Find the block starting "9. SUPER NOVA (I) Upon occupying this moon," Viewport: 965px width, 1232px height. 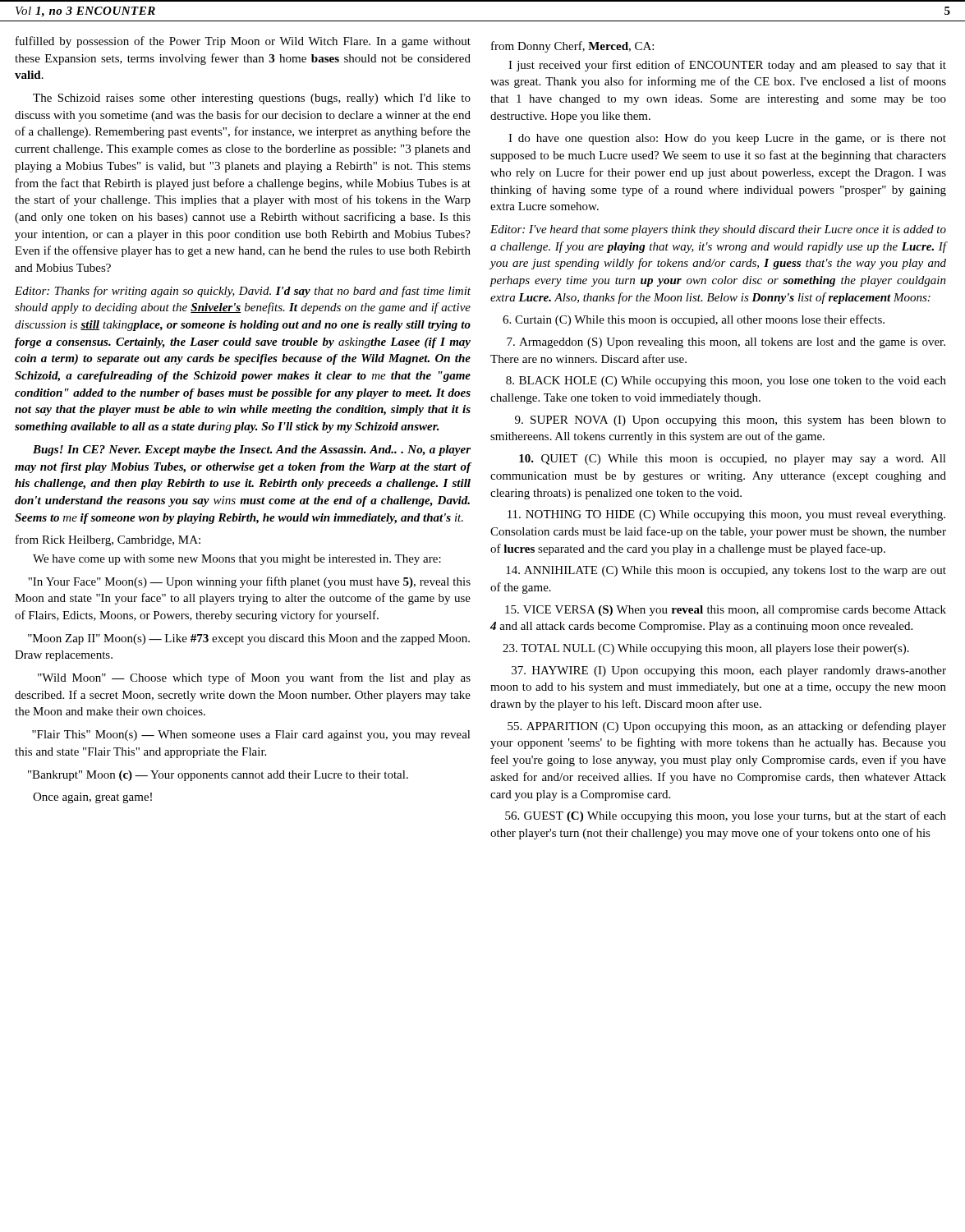coord(718,428)
